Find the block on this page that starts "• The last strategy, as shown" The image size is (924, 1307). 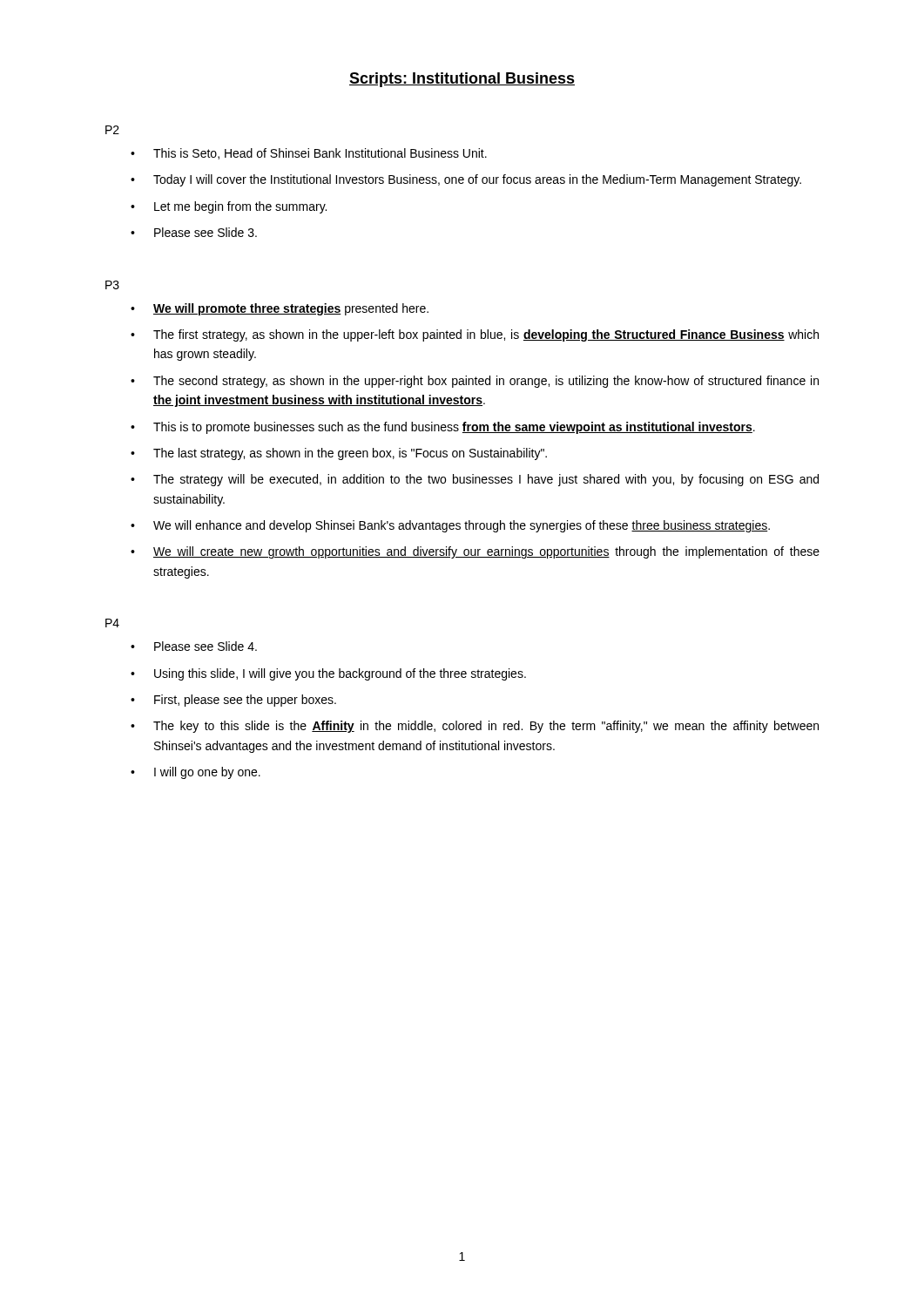pos(475,453)
